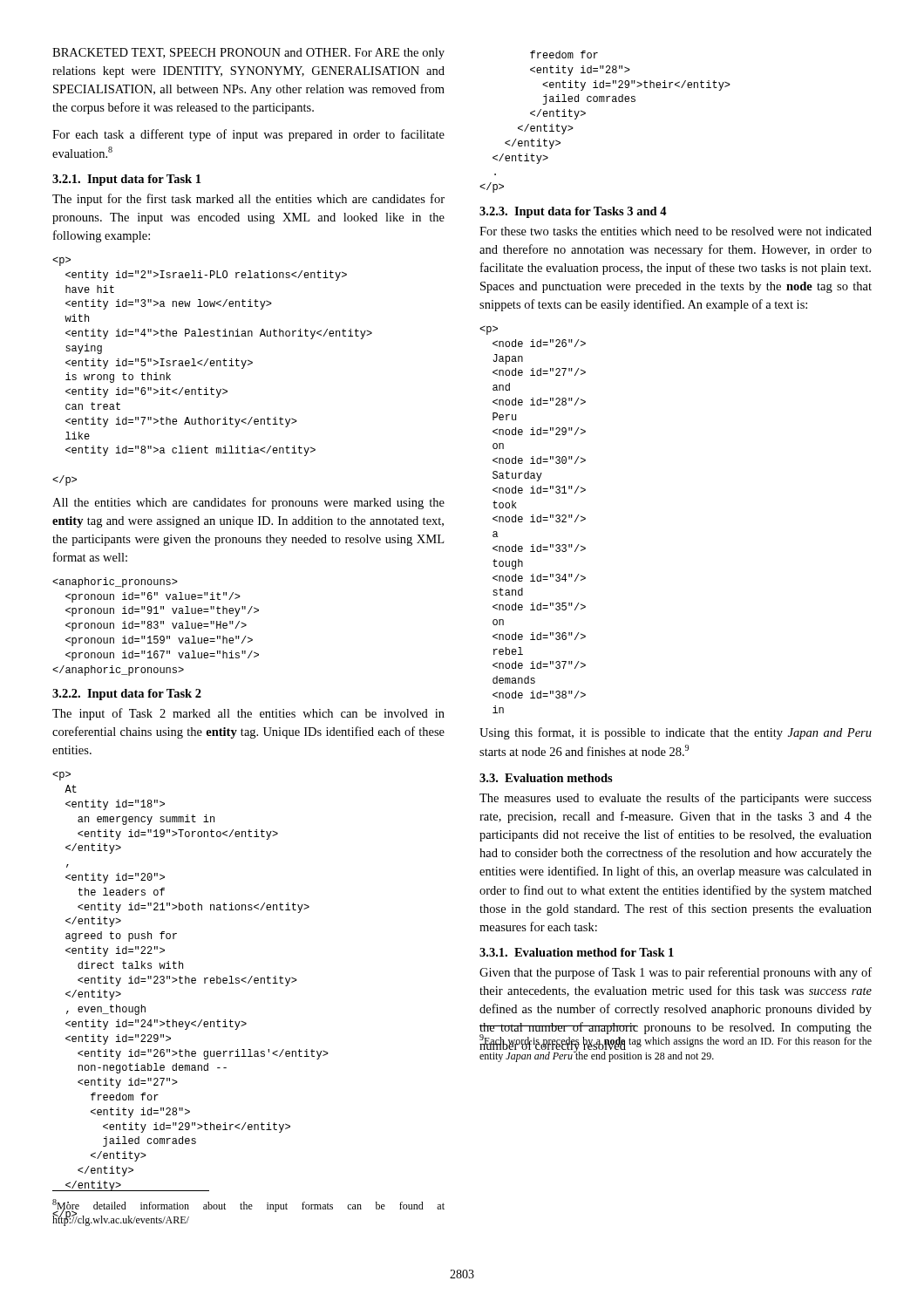Locate the text block with the text "At an emergency summit in Toronto"

tap(61, 776)
